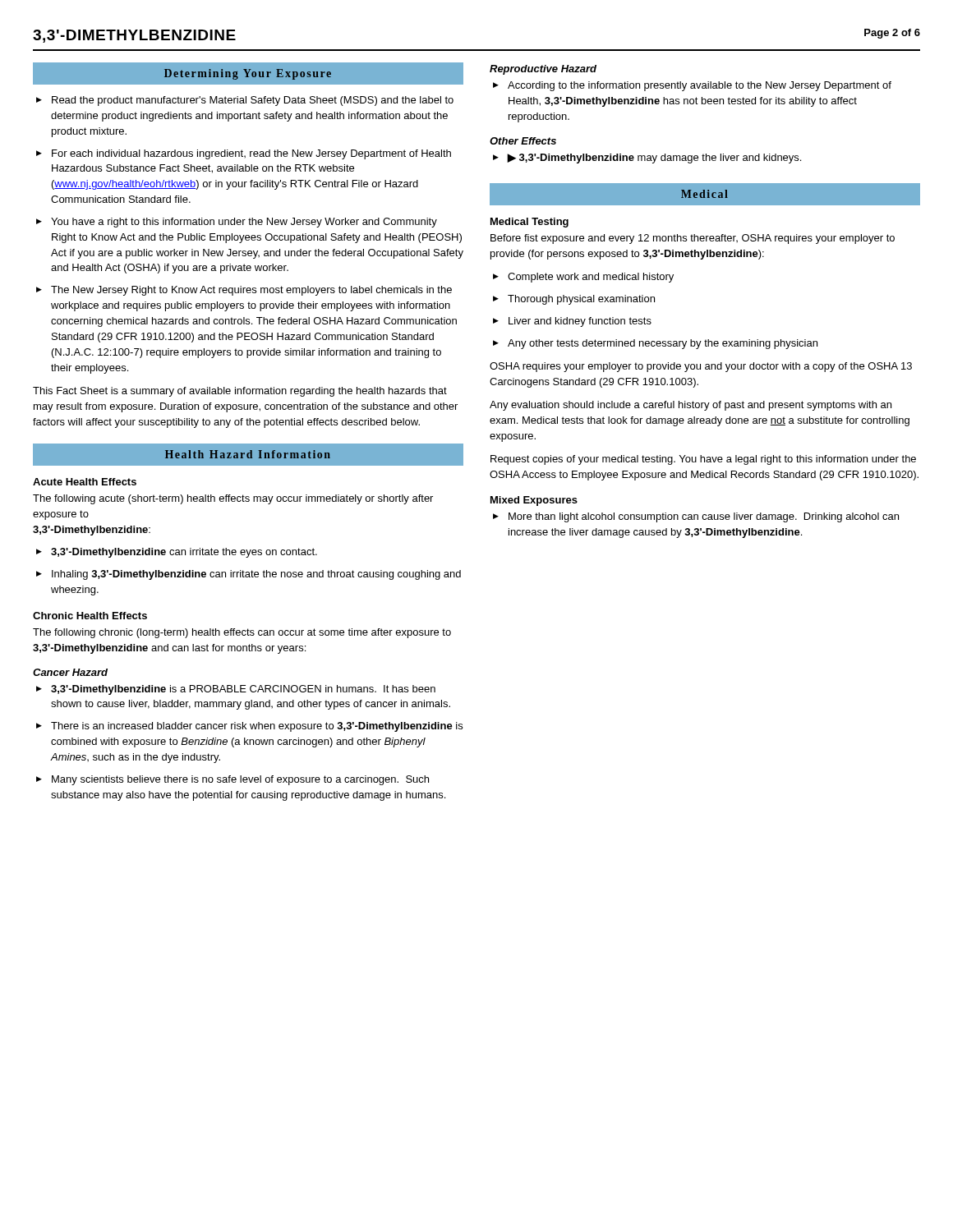Point to the region starting "Liver and kidney function"
Image resolution: width=953 pixels, height=1232 pixels.
[x=580, y=321]
